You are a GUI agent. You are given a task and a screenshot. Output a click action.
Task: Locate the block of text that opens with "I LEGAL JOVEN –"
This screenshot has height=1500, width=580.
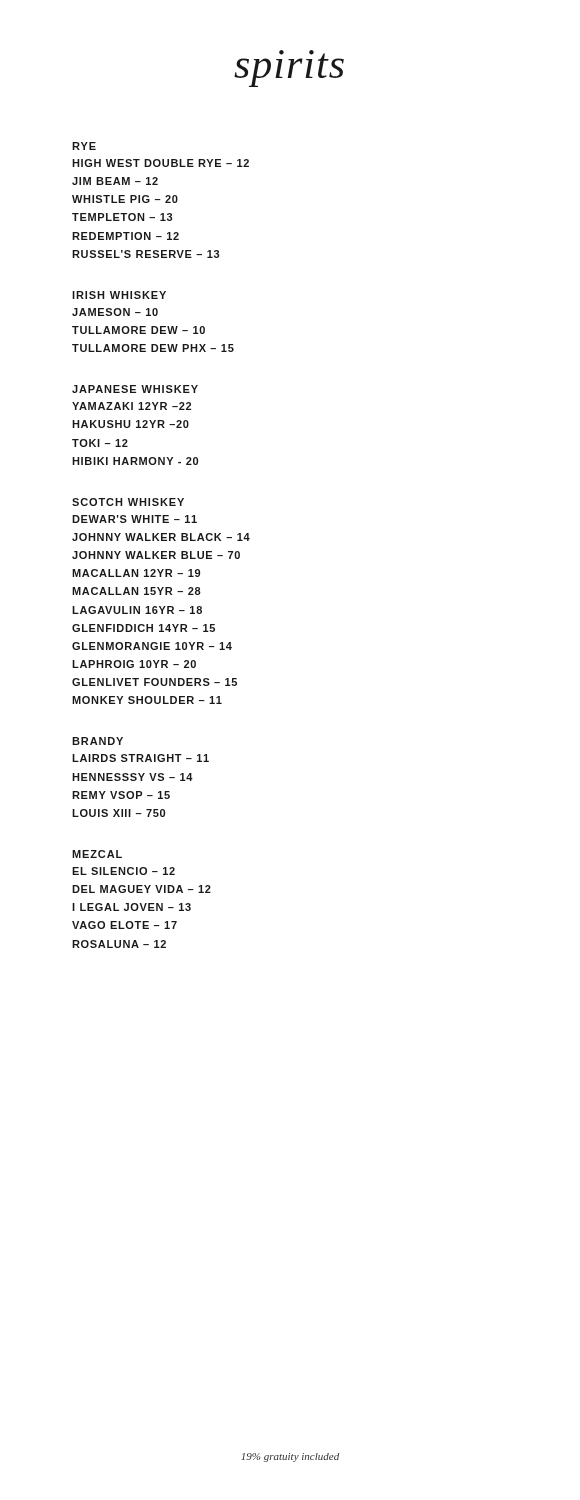[132, 907]
